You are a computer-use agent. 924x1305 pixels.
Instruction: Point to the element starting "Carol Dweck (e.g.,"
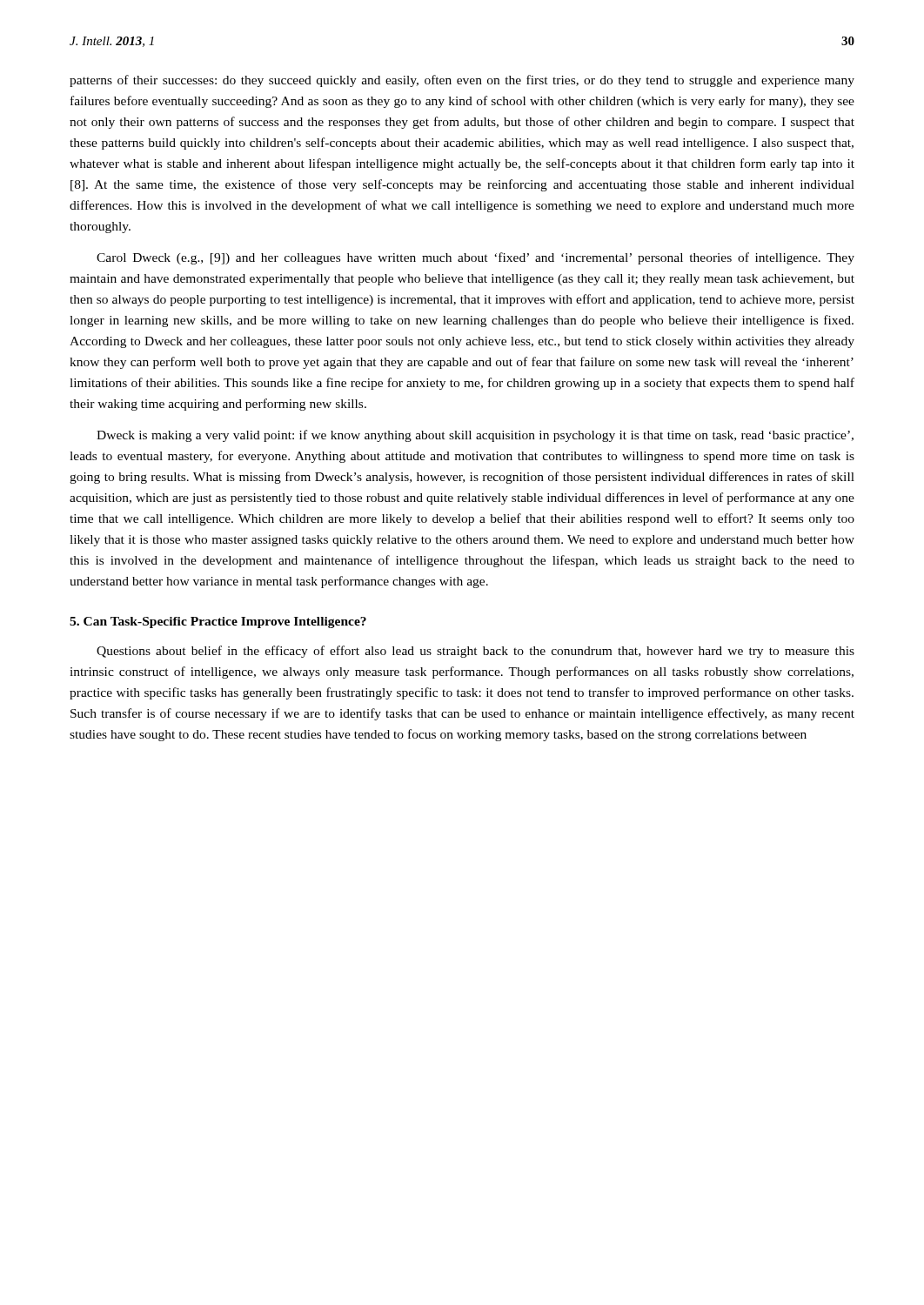462,331
